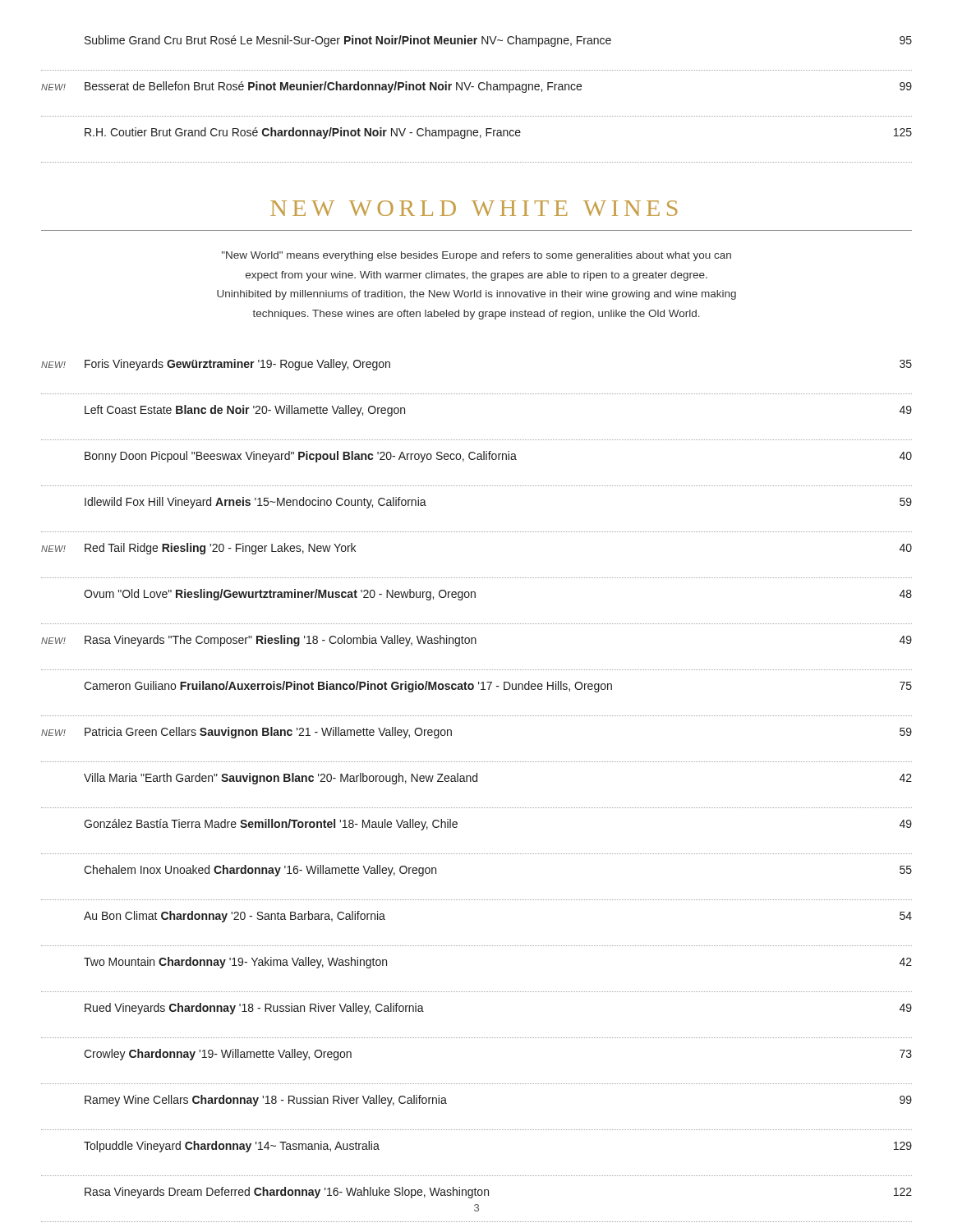The image size is (953, 1232).
Task: Point to the text starting "Idlewild Fox Hill Vineyard Arneis '15~Mendocino County, California"
Action: tap(260, 502)
